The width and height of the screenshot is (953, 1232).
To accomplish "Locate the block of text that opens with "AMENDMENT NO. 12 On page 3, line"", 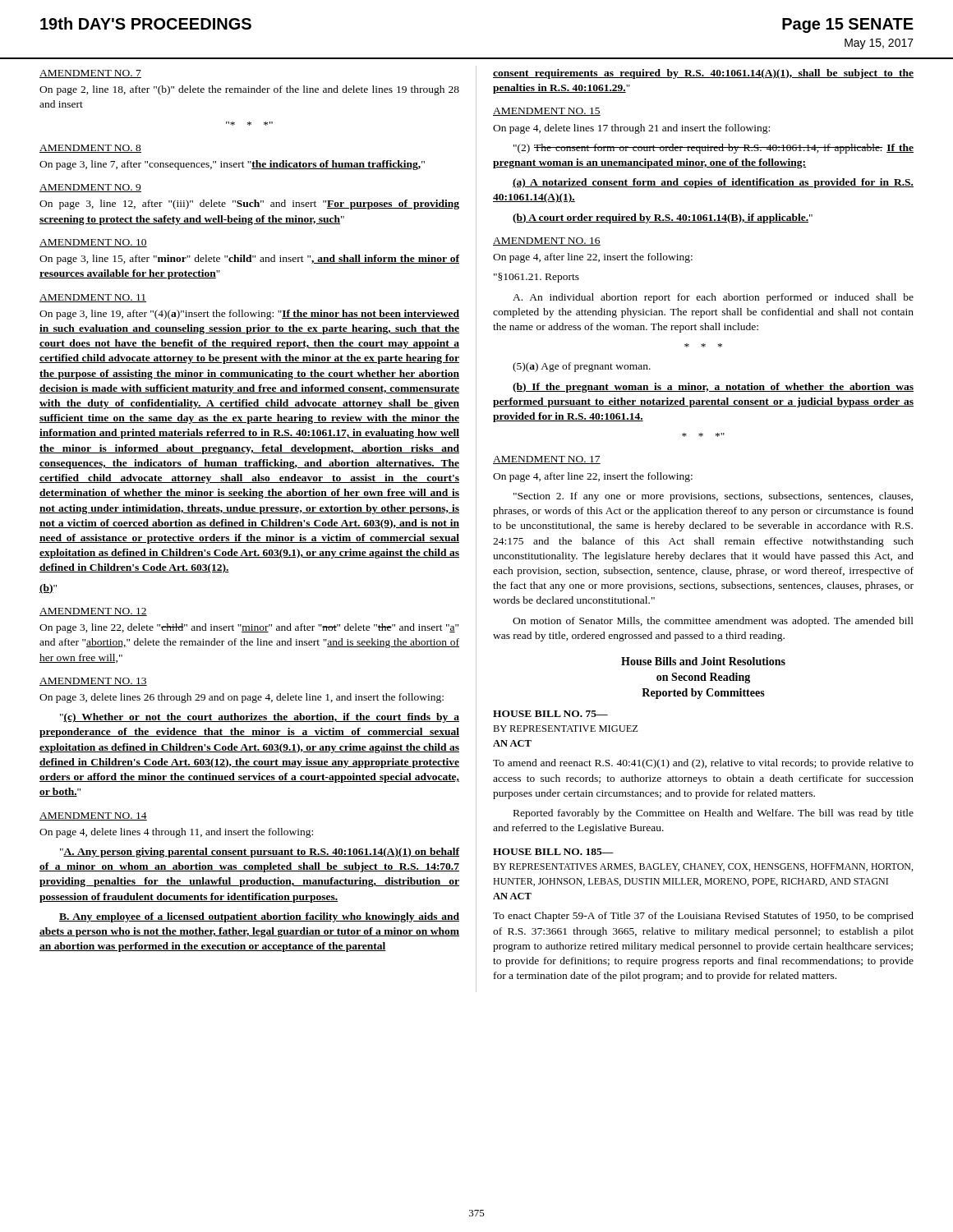I will point(249,634).
